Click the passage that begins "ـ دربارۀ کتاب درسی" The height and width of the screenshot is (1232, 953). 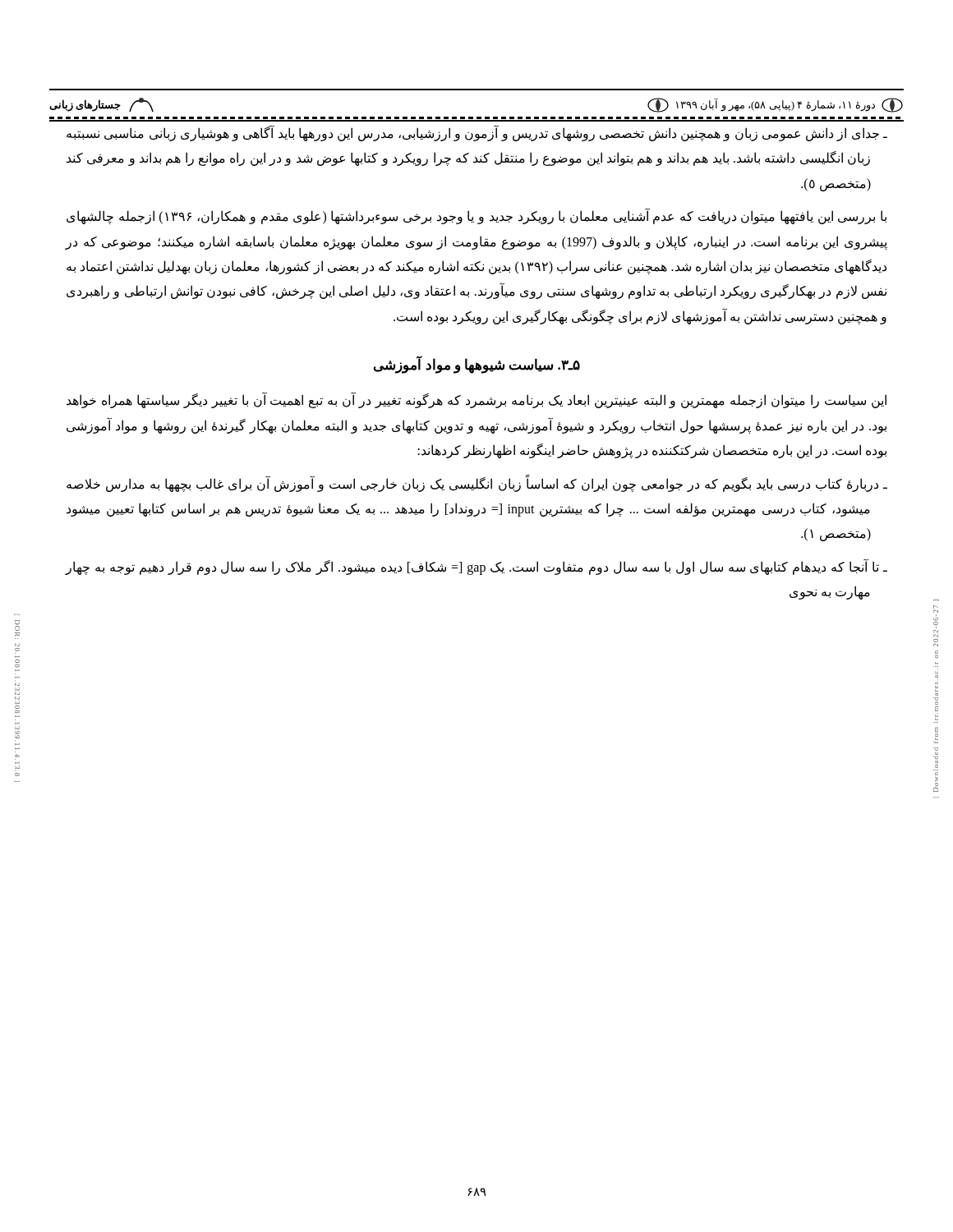pyautogui.click(x=476, y=509)
